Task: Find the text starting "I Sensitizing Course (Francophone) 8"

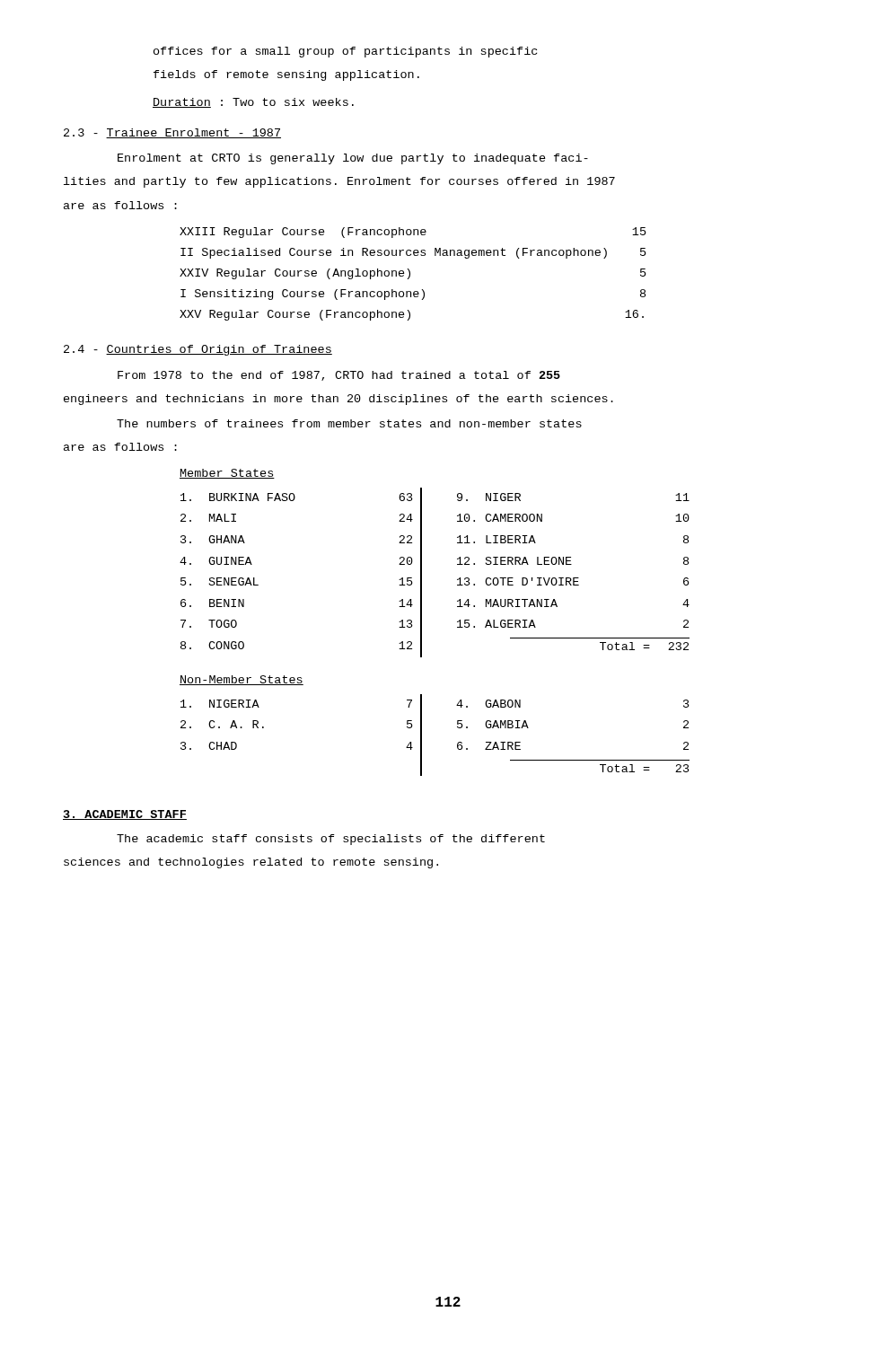Action: coord(413,295)
